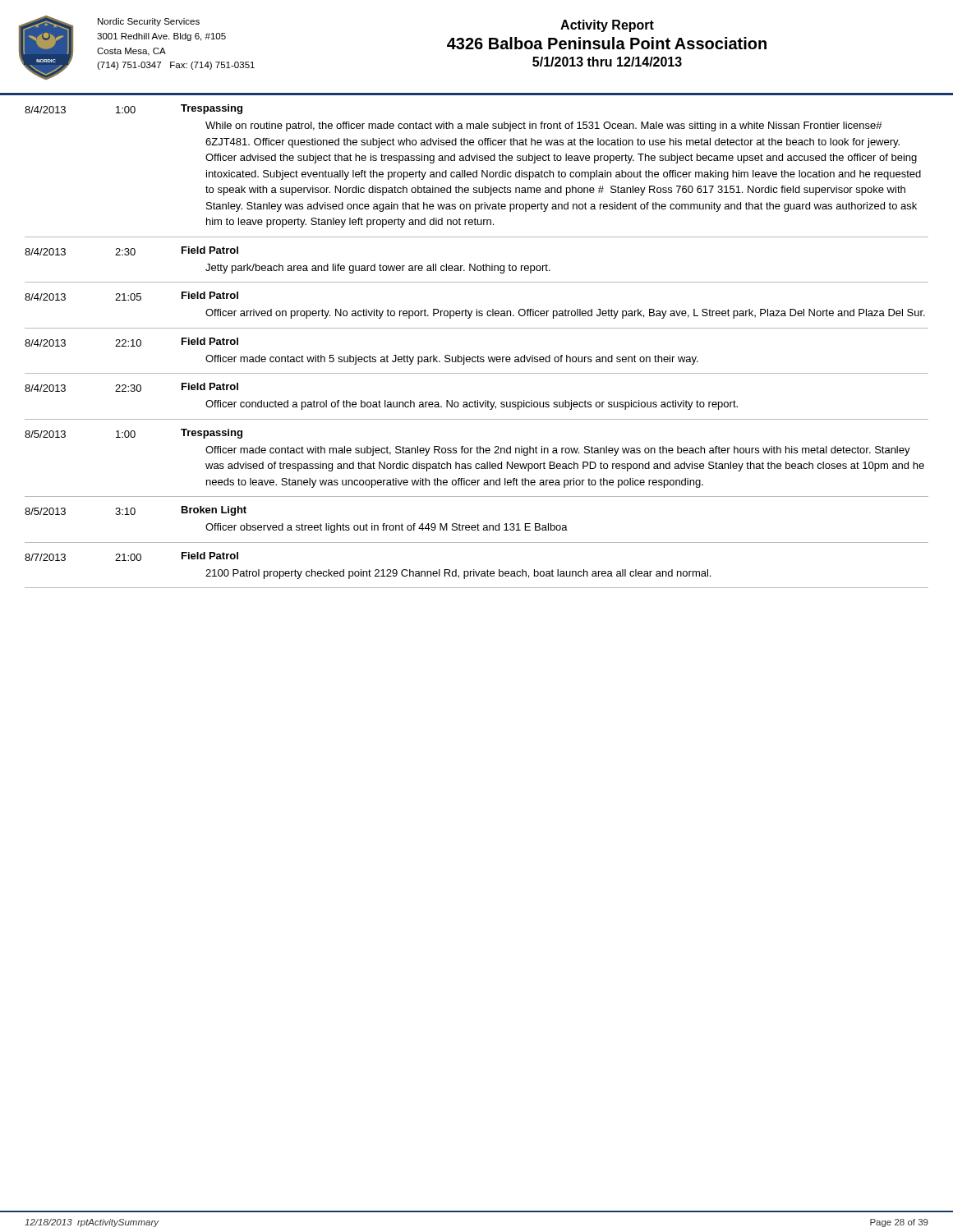This screenshot has height=1232, width=953.
Task: Click on the text starting "8/5/2013 1:00 Trespassing Officer made contact with male"
Action: (476, 458)
